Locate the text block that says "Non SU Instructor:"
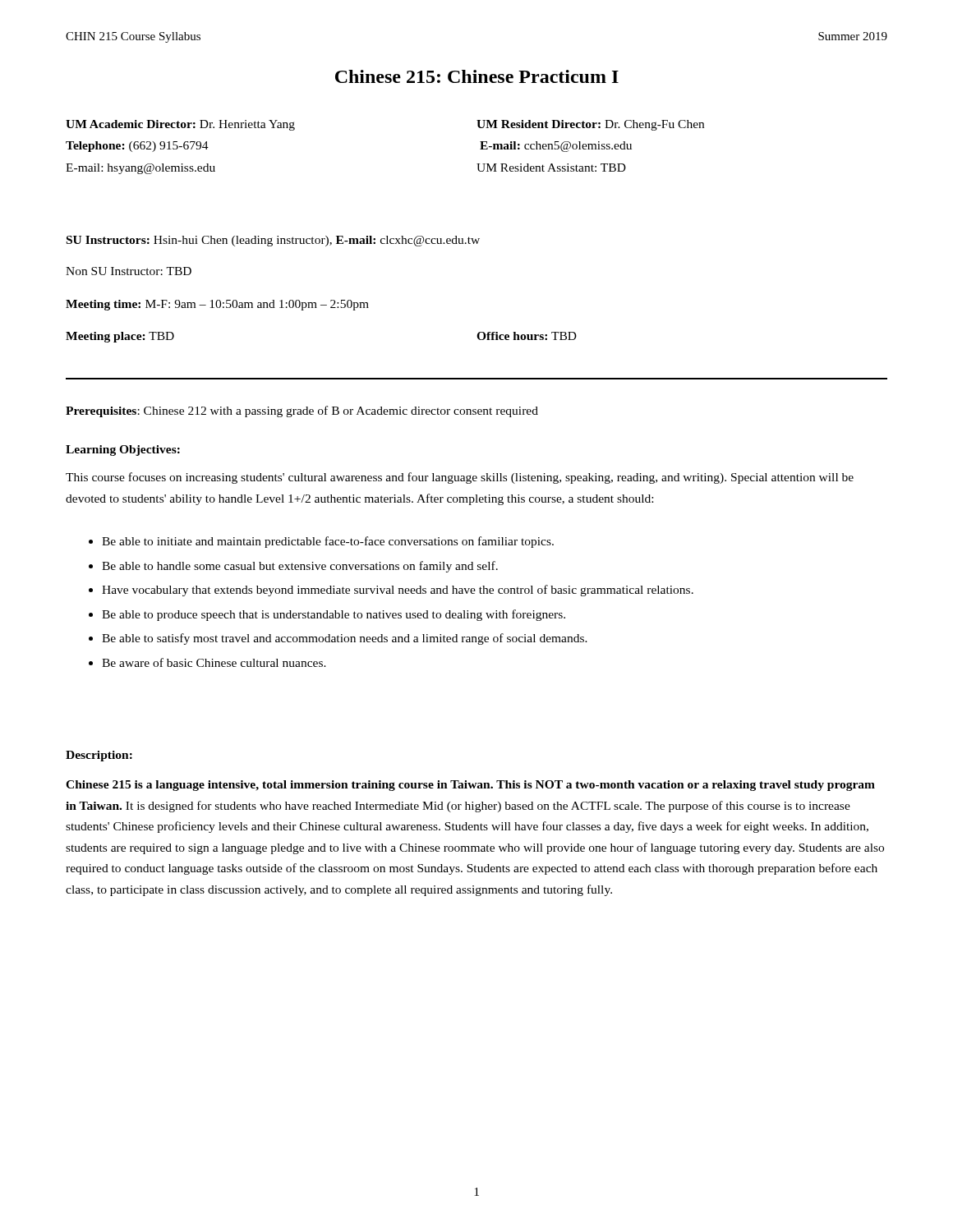This screenshot has width=953, height=1232. pyautogui.click(x=129, y=271)
